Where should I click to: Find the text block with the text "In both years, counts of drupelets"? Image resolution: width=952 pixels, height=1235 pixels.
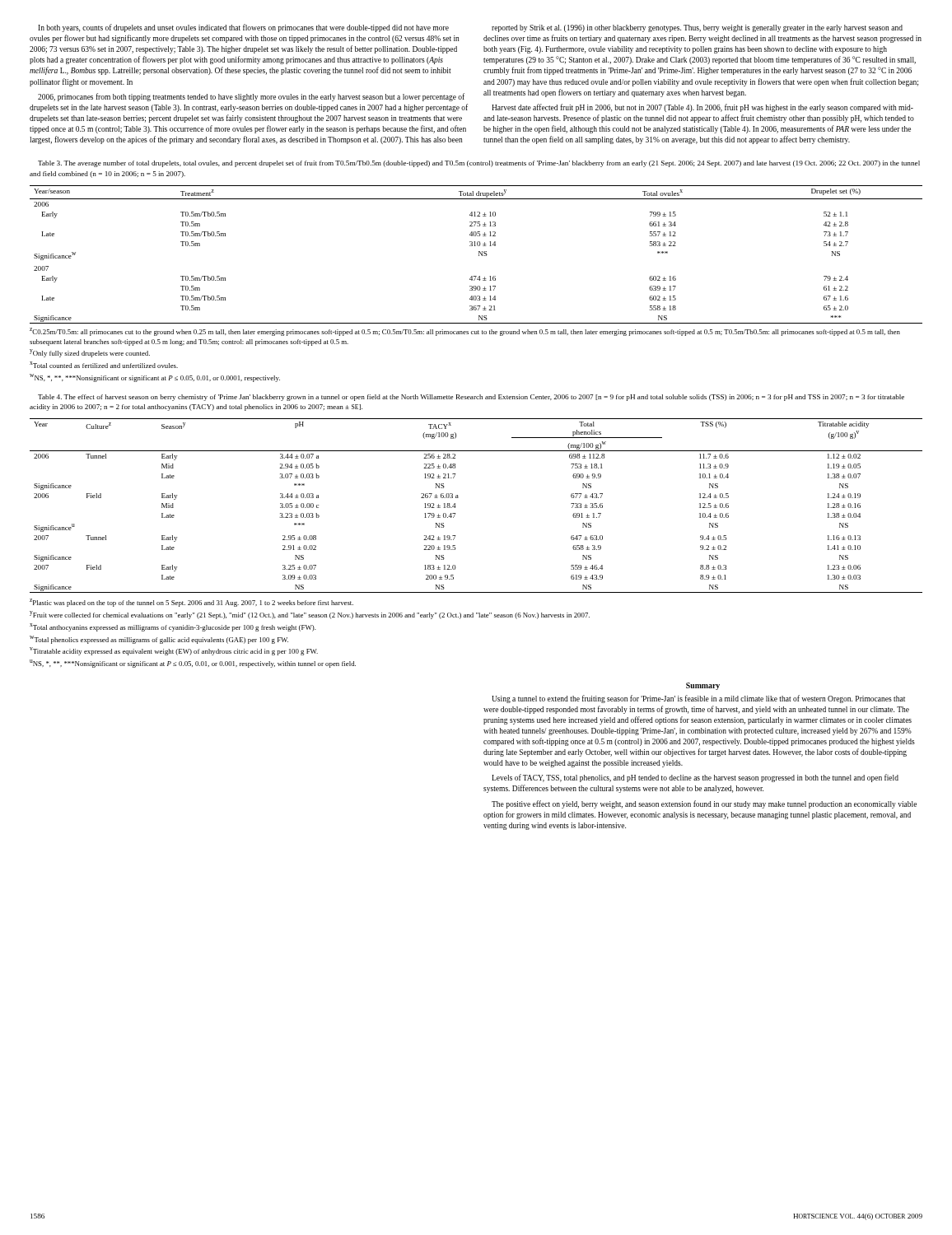pyautogui.click(x=249, y=84)
